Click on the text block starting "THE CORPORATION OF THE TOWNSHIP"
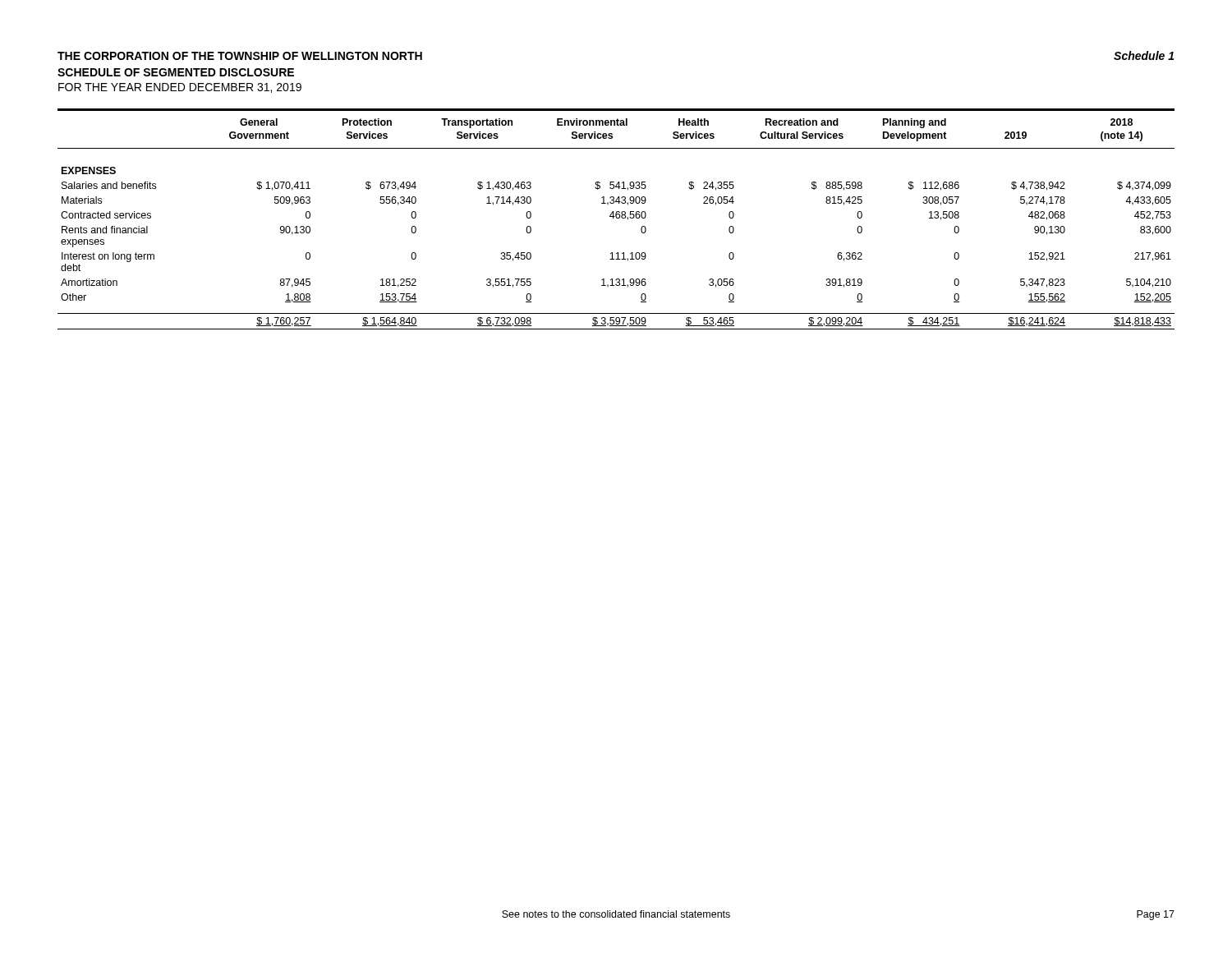Image resolution: width=1232 pixels, height=953 pixels. point(240,56)
